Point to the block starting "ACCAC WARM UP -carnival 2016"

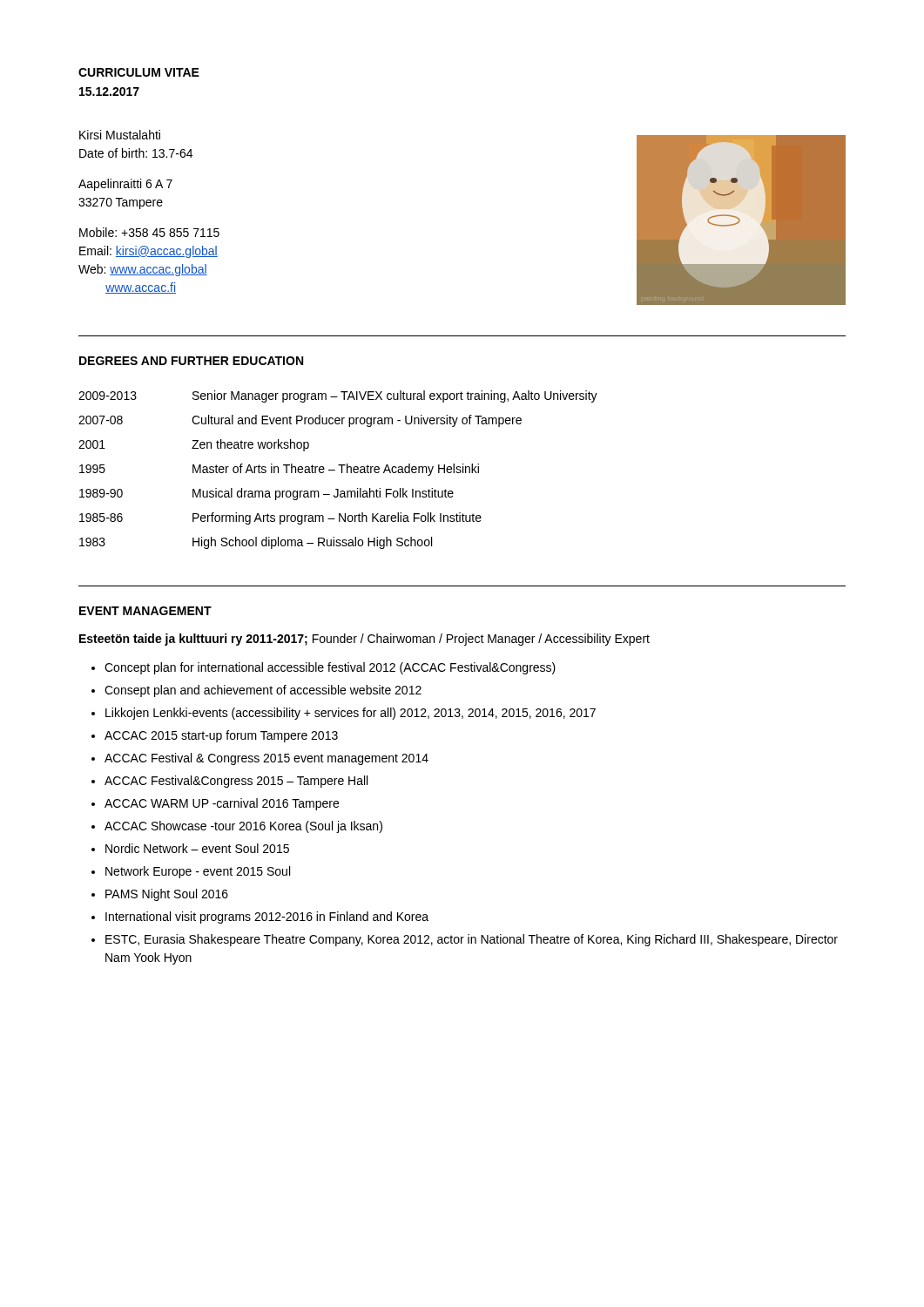[x=222, y=803]
